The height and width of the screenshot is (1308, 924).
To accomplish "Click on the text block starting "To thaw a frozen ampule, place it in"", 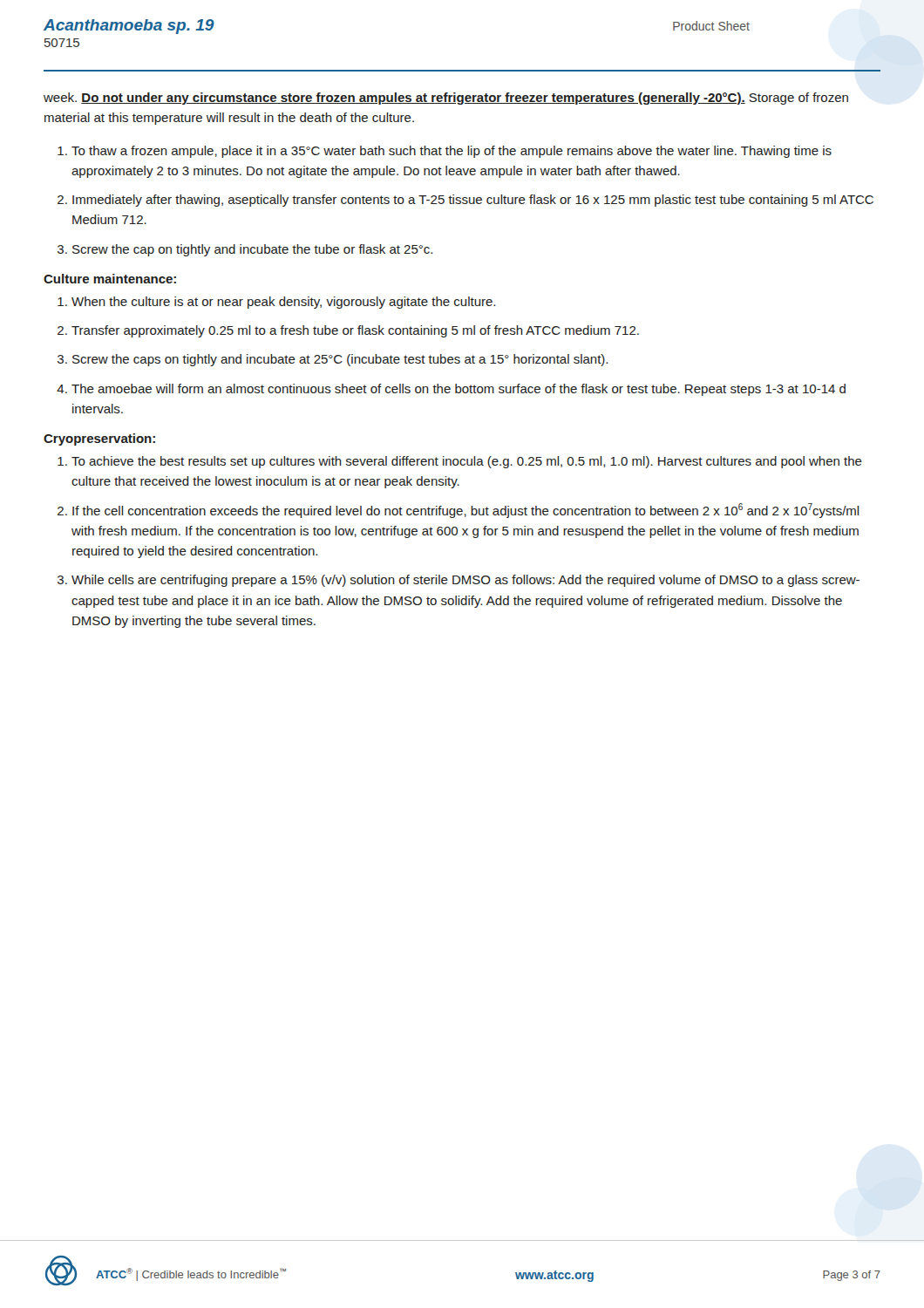I will [452, 160].
